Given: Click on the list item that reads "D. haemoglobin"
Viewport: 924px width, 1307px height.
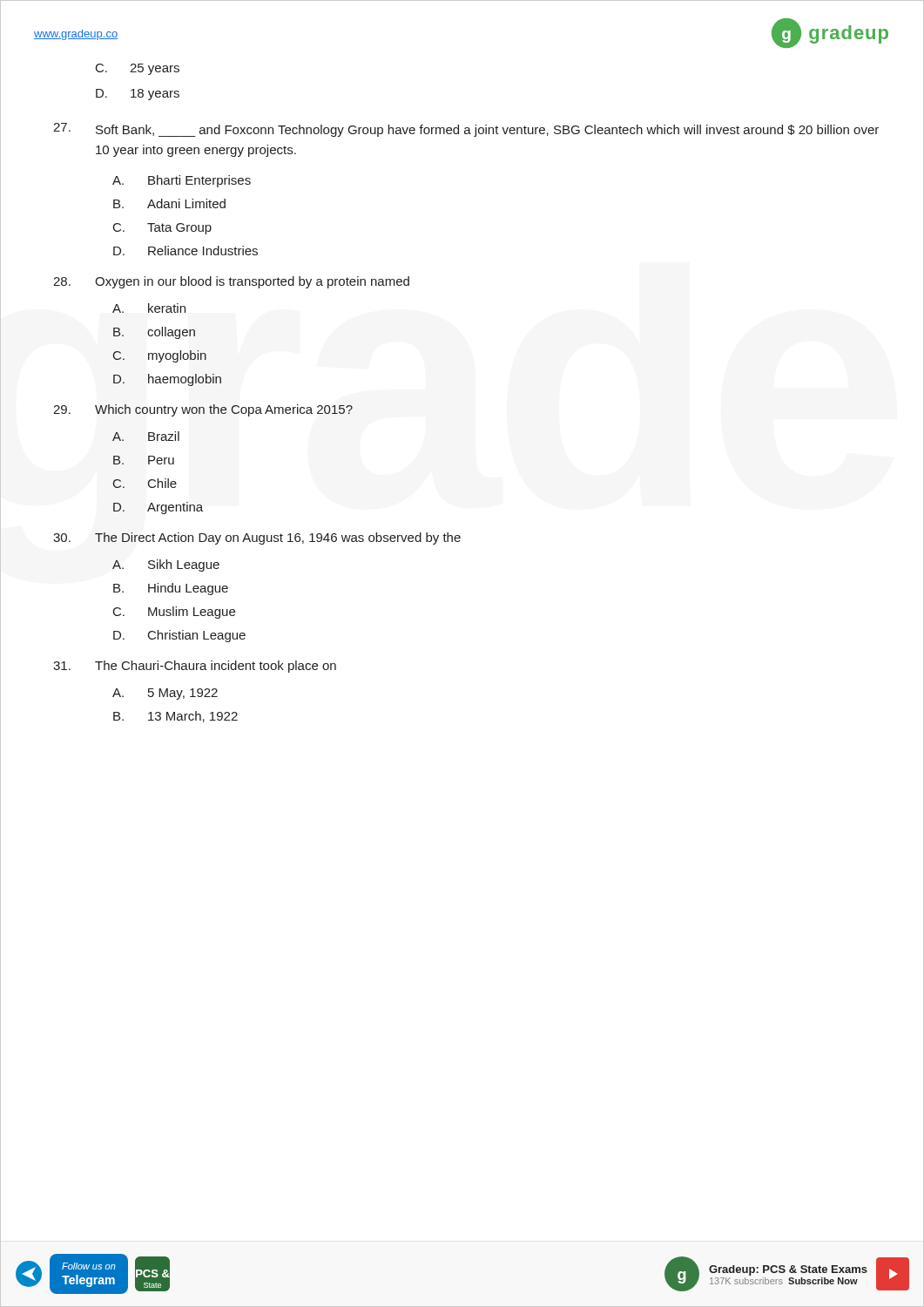Looking at the screenshot, I should tap(167, 378).
